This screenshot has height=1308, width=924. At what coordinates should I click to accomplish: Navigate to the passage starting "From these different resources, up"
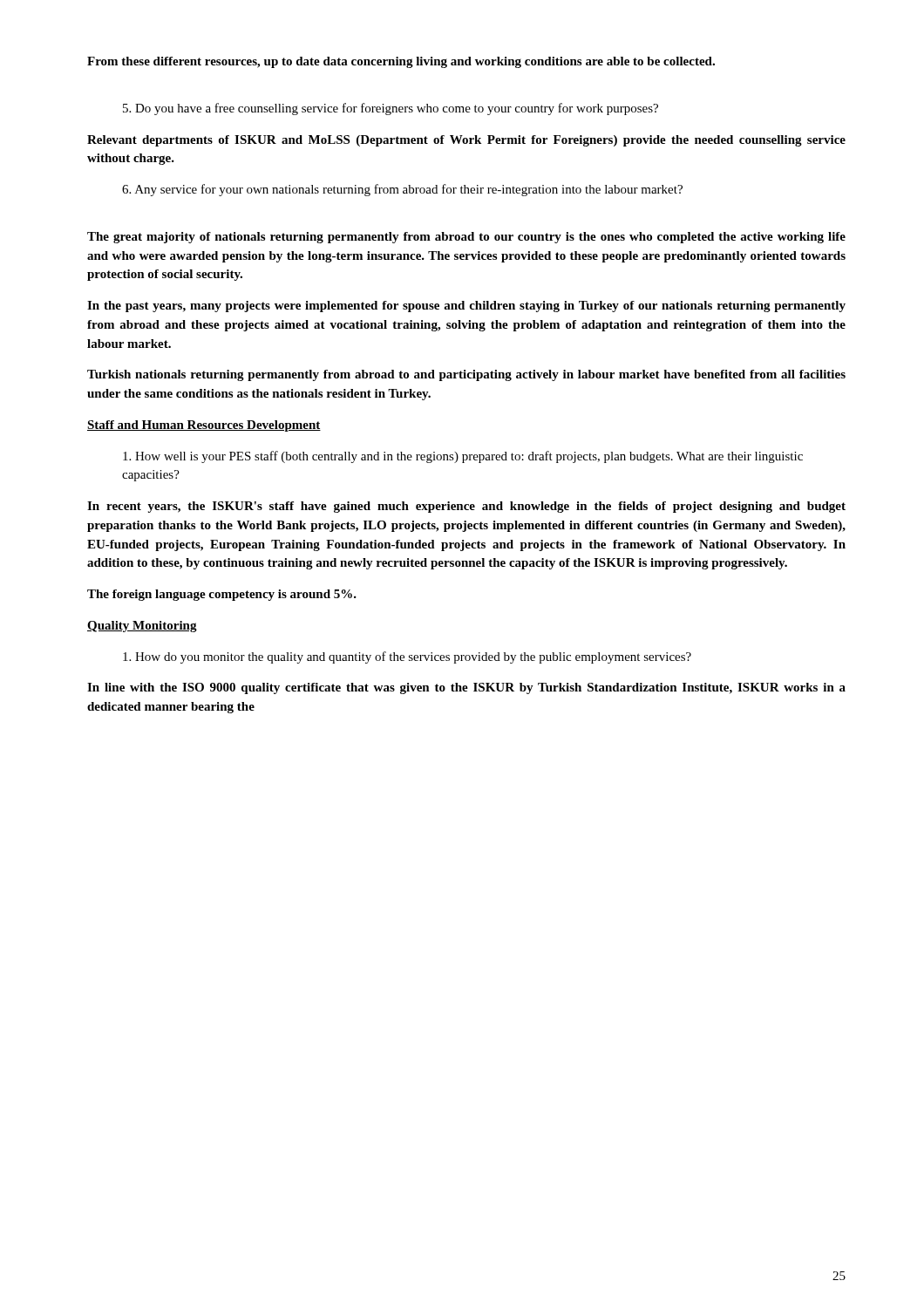tap(401, 61)
